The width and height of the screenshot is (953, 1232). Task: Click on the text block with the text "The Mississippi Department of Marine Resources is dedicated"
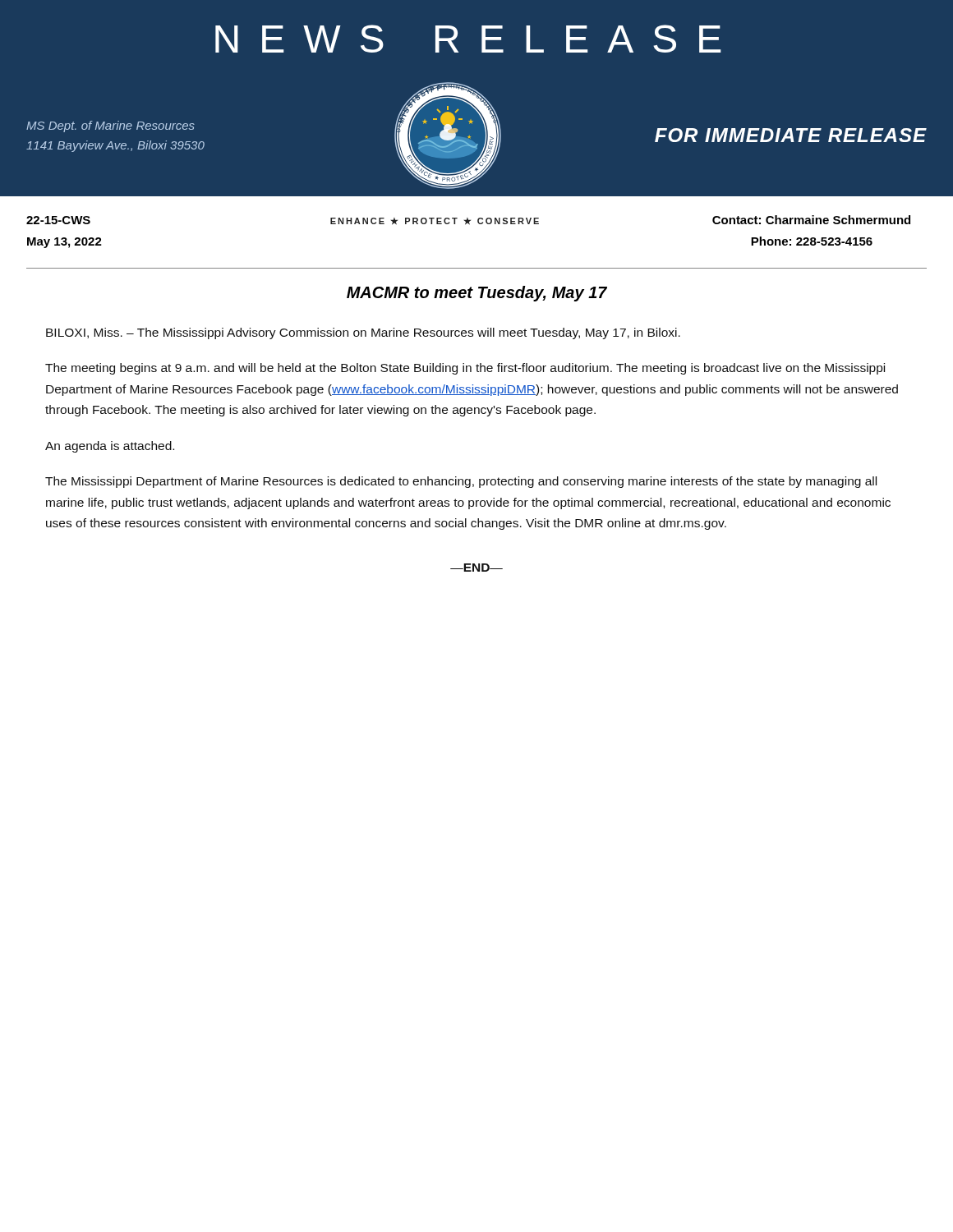(468, 502)
